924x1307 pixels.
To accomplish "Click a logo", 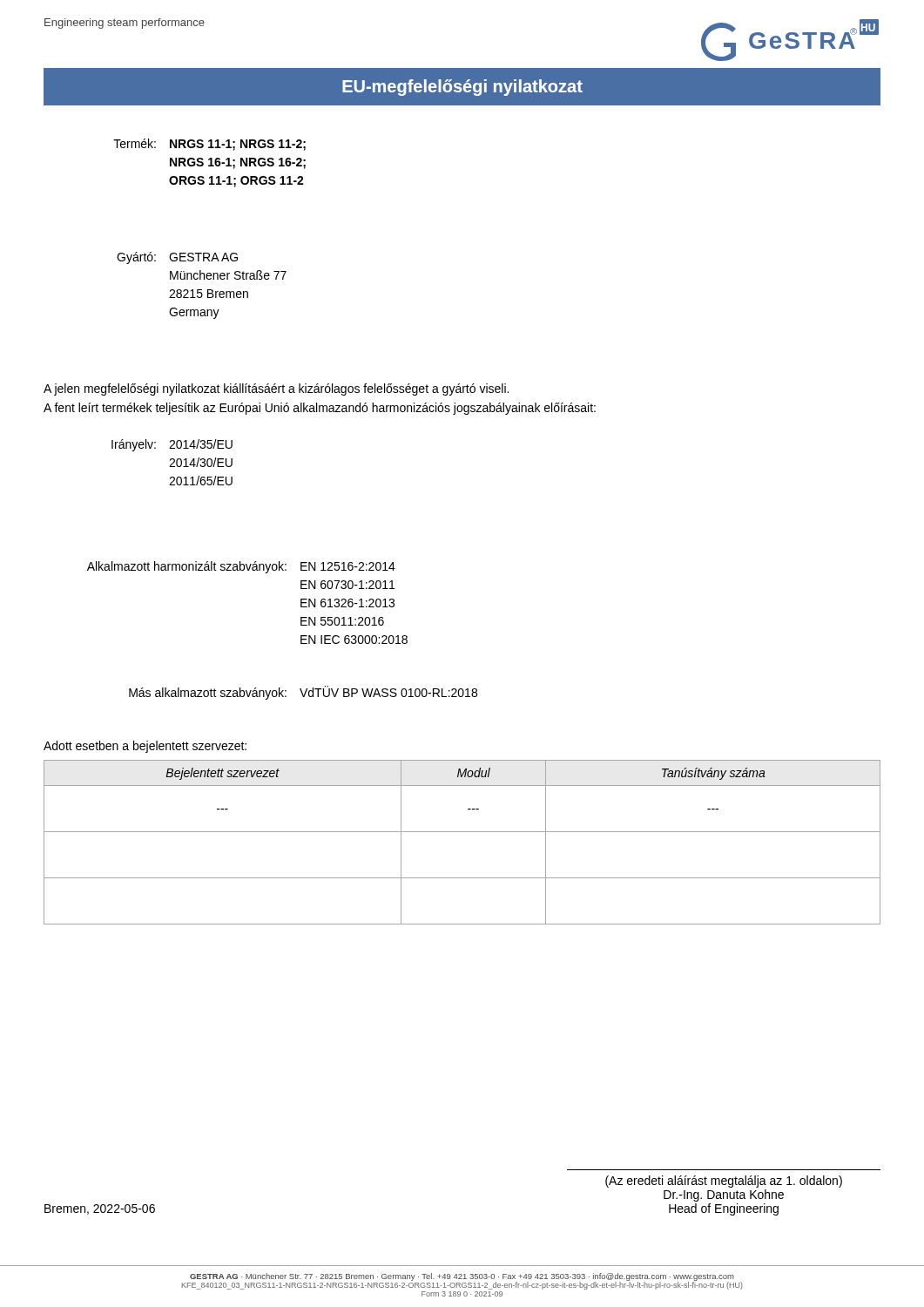I will (x=789, y=40).
